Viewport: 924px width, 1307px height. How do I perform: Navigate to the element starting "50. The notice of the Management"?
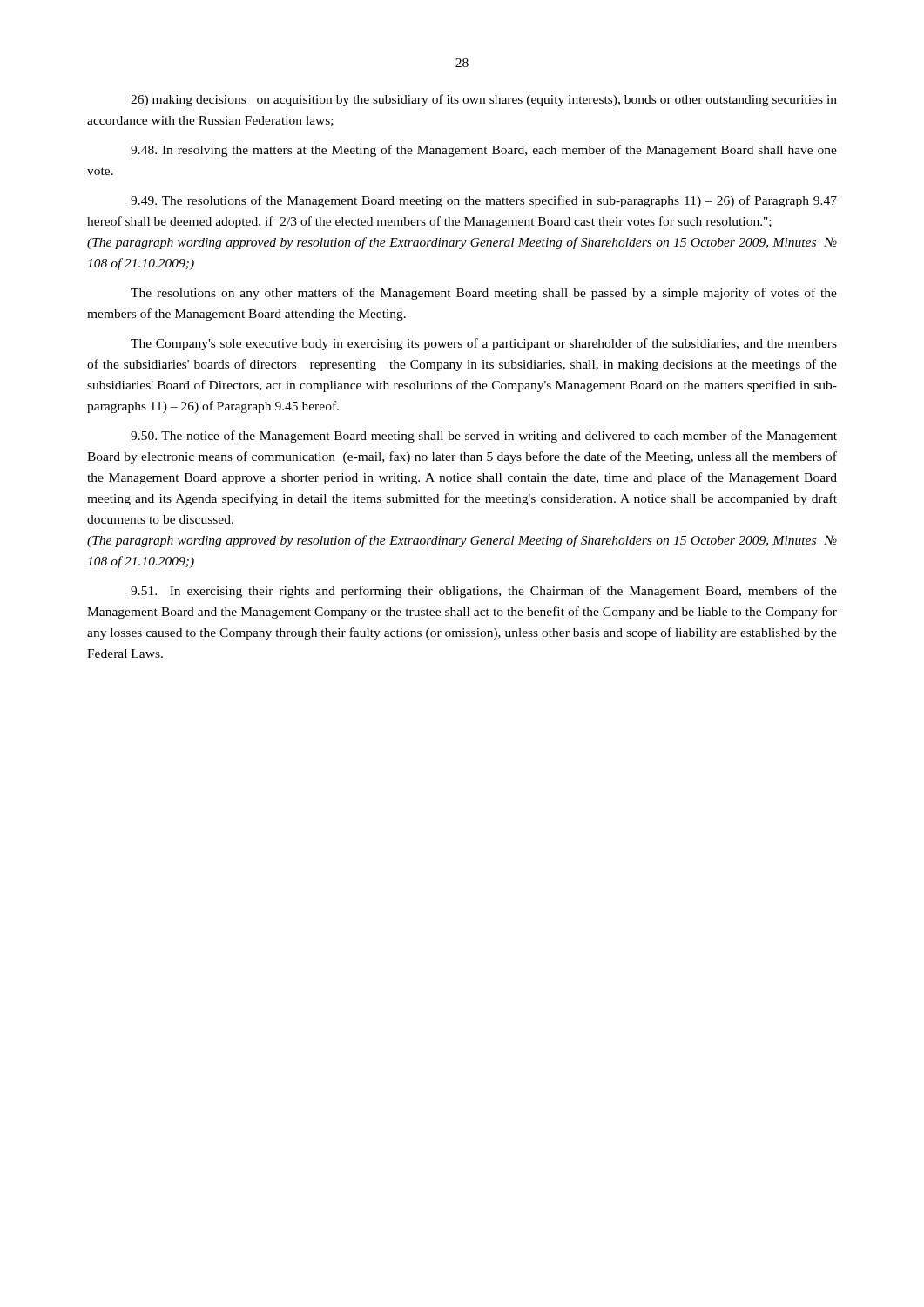point(462,477)
